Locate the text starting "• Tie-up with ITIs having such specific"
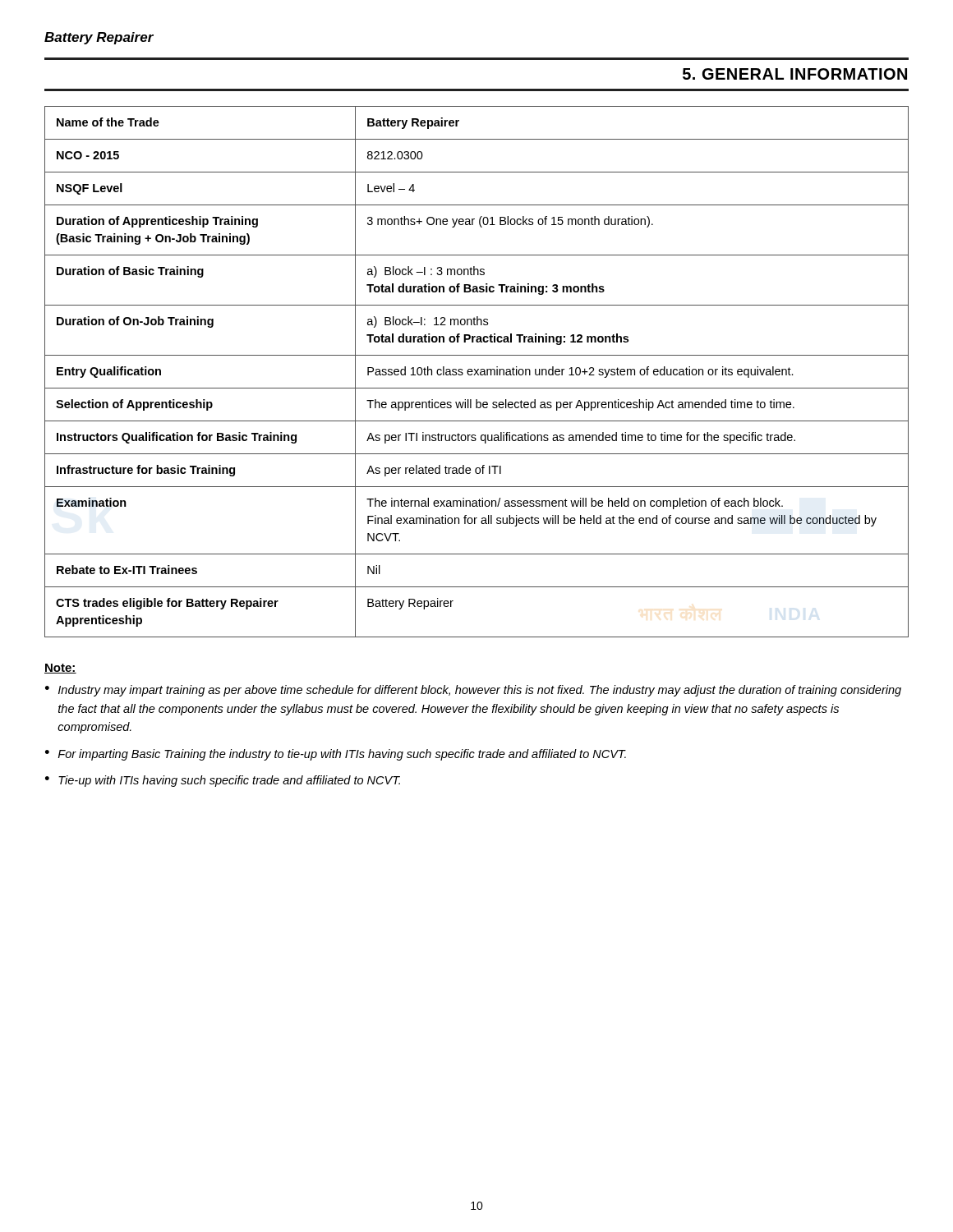The image size is (953, 1232). pos(223,781)
